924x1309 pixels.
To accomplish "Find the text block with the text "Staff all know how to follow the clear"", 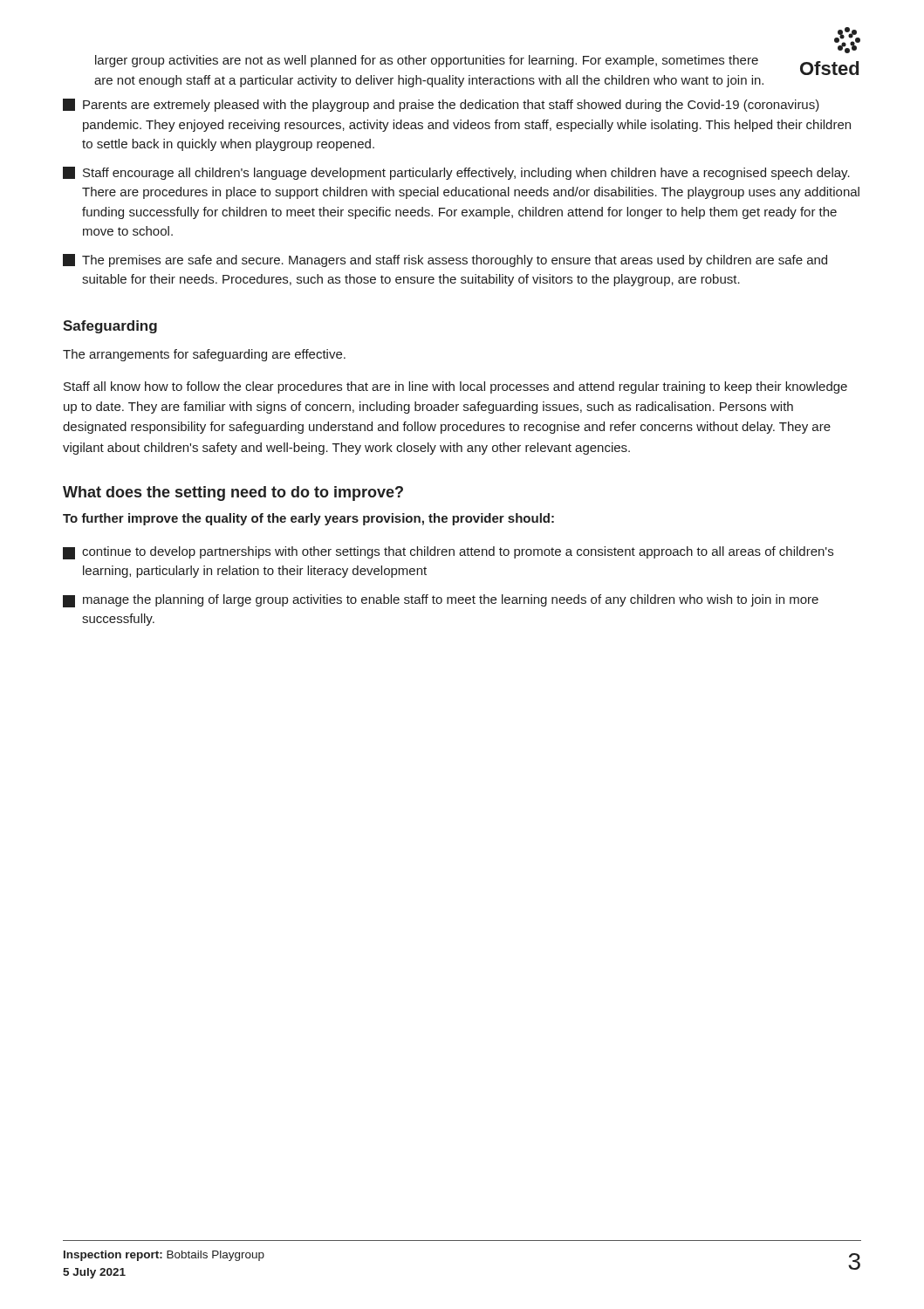I will pos(455,416).
